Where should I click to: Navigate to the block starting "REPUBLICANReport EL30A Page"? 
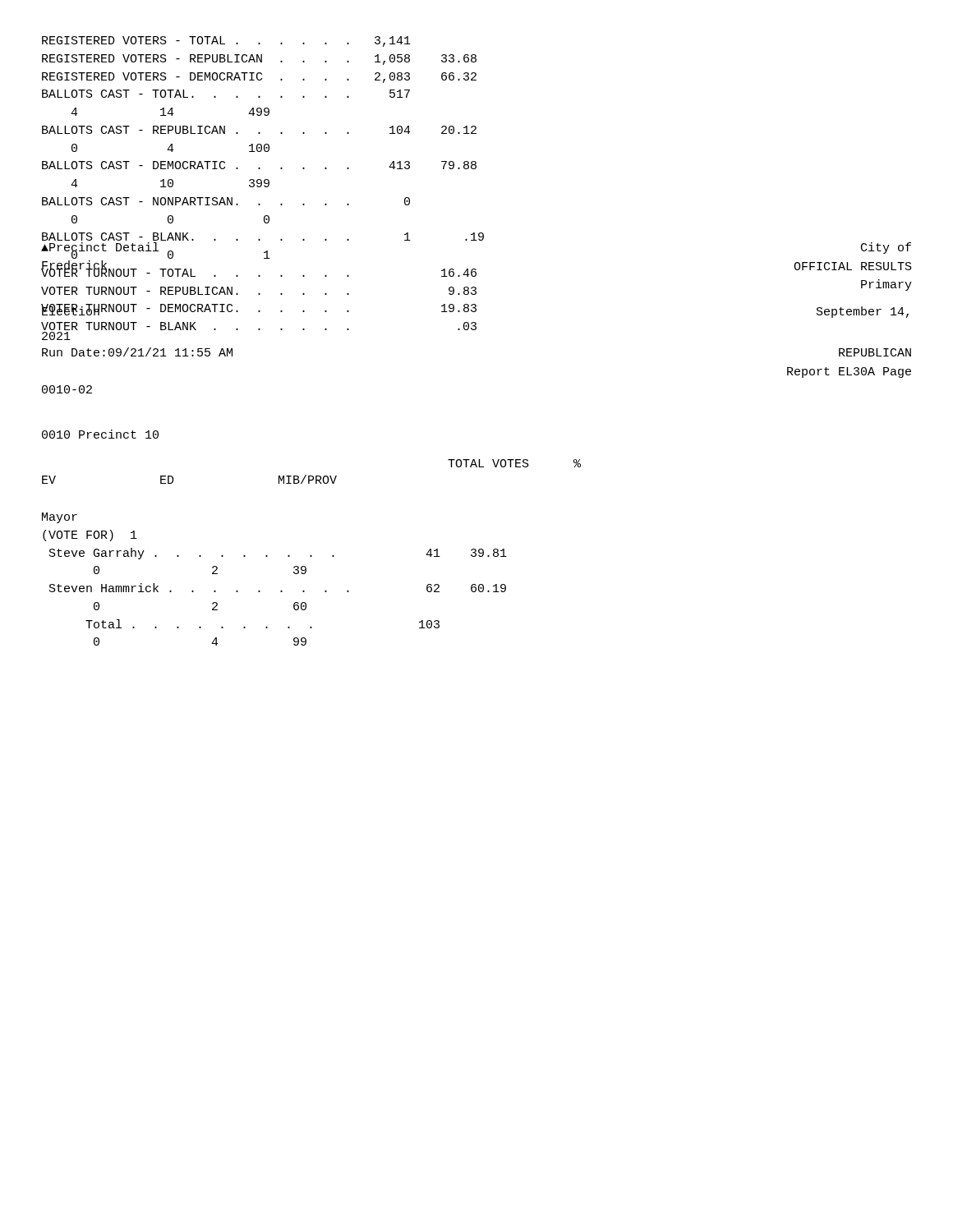pos(849,363)
